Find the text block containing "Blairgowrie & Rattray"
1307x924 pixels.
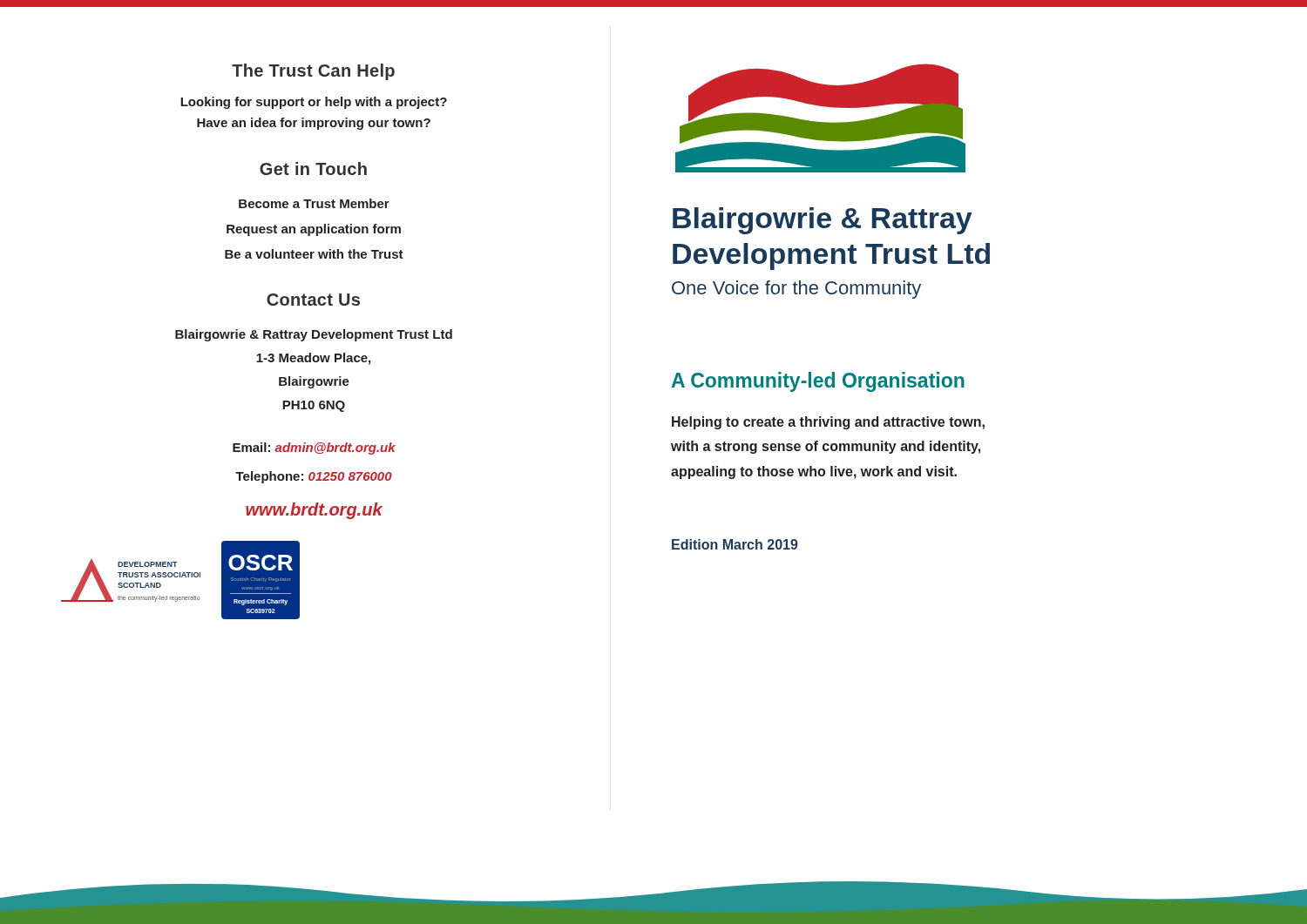314,369
